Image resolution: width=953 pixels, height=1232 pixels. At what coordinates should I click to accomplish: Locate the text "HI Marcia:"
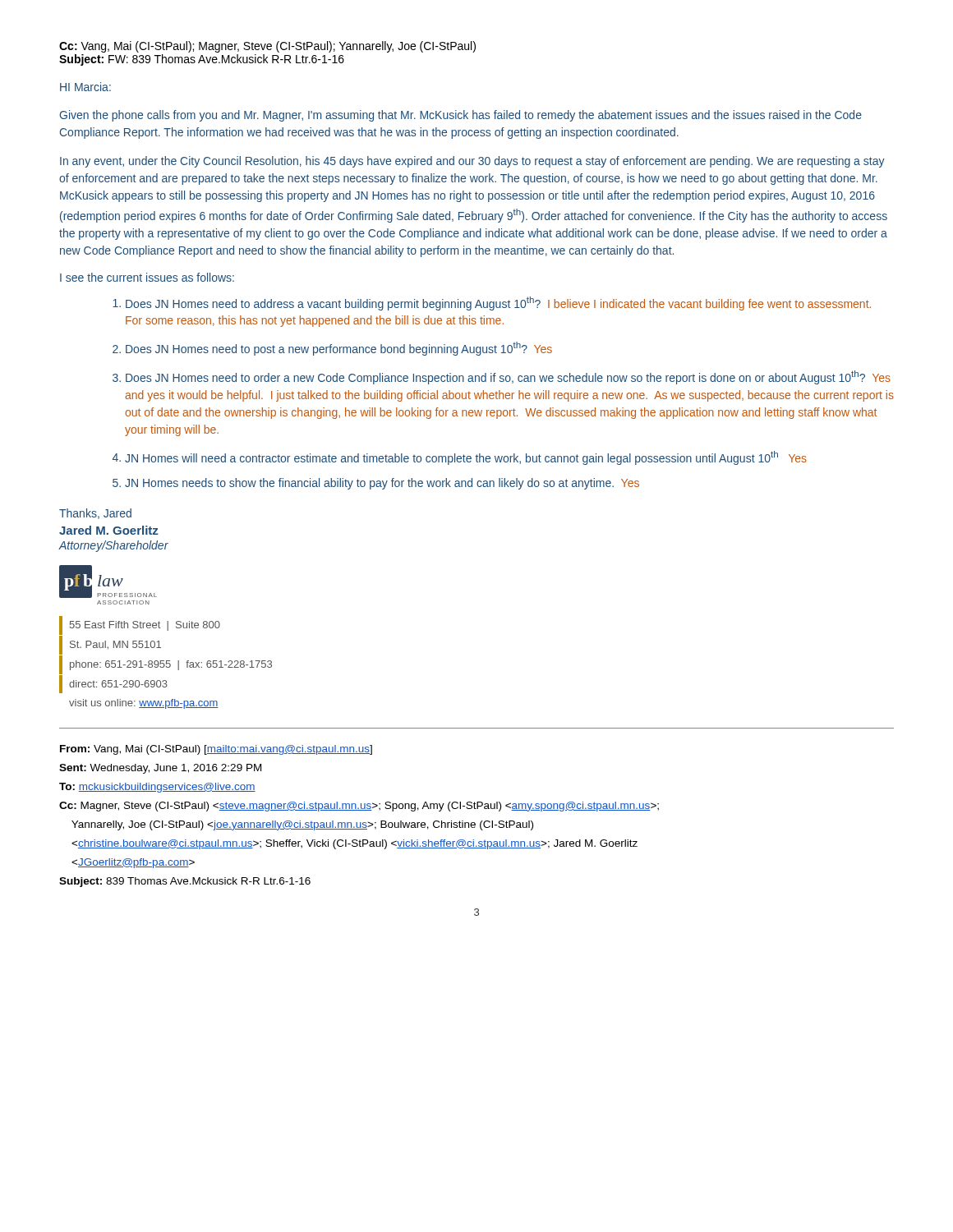(x=85, y=87)
